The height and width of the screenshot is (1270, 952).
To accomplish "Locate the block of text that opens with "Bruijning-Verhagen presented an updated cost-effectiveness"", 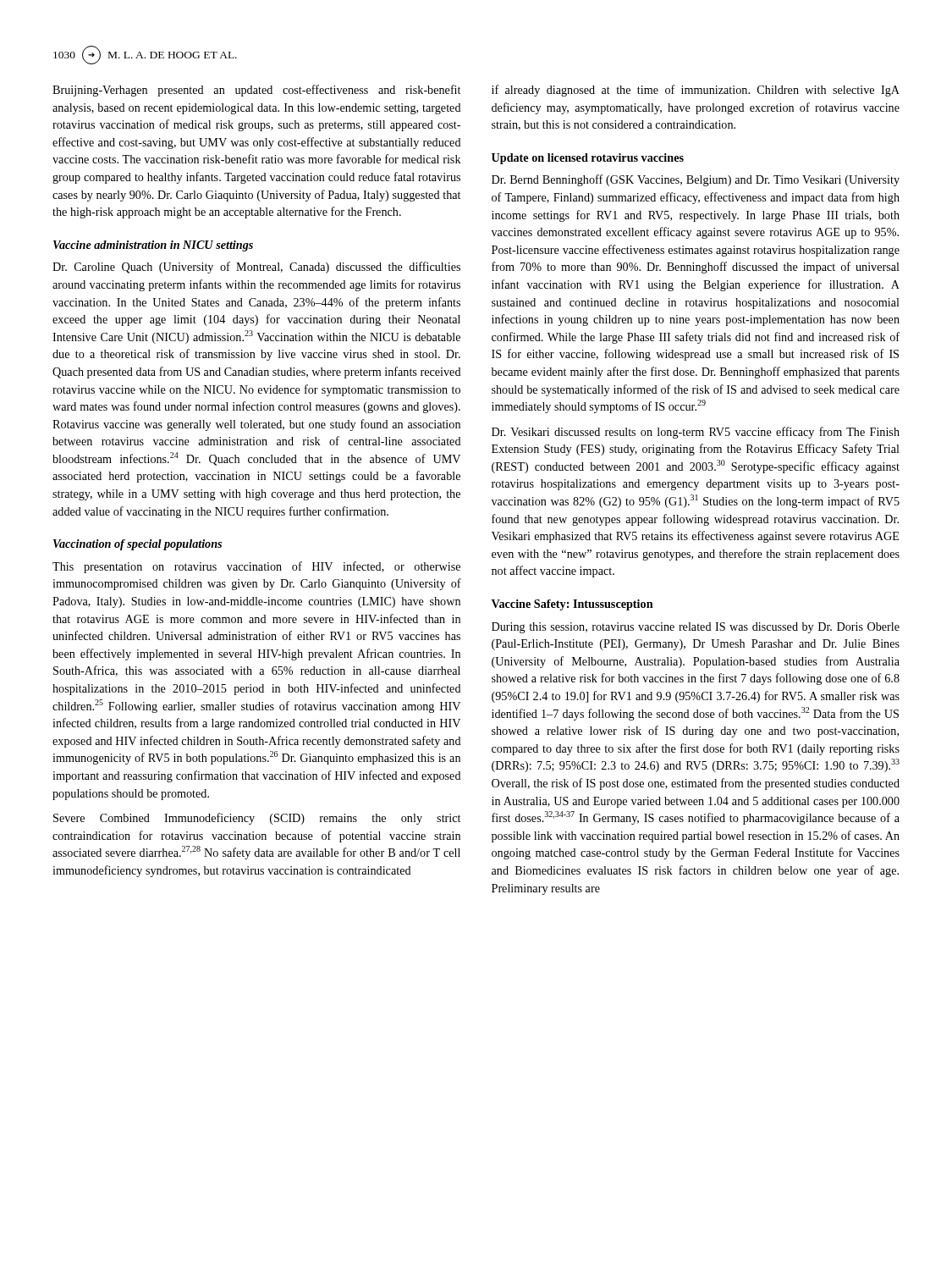I will (257, 151).
